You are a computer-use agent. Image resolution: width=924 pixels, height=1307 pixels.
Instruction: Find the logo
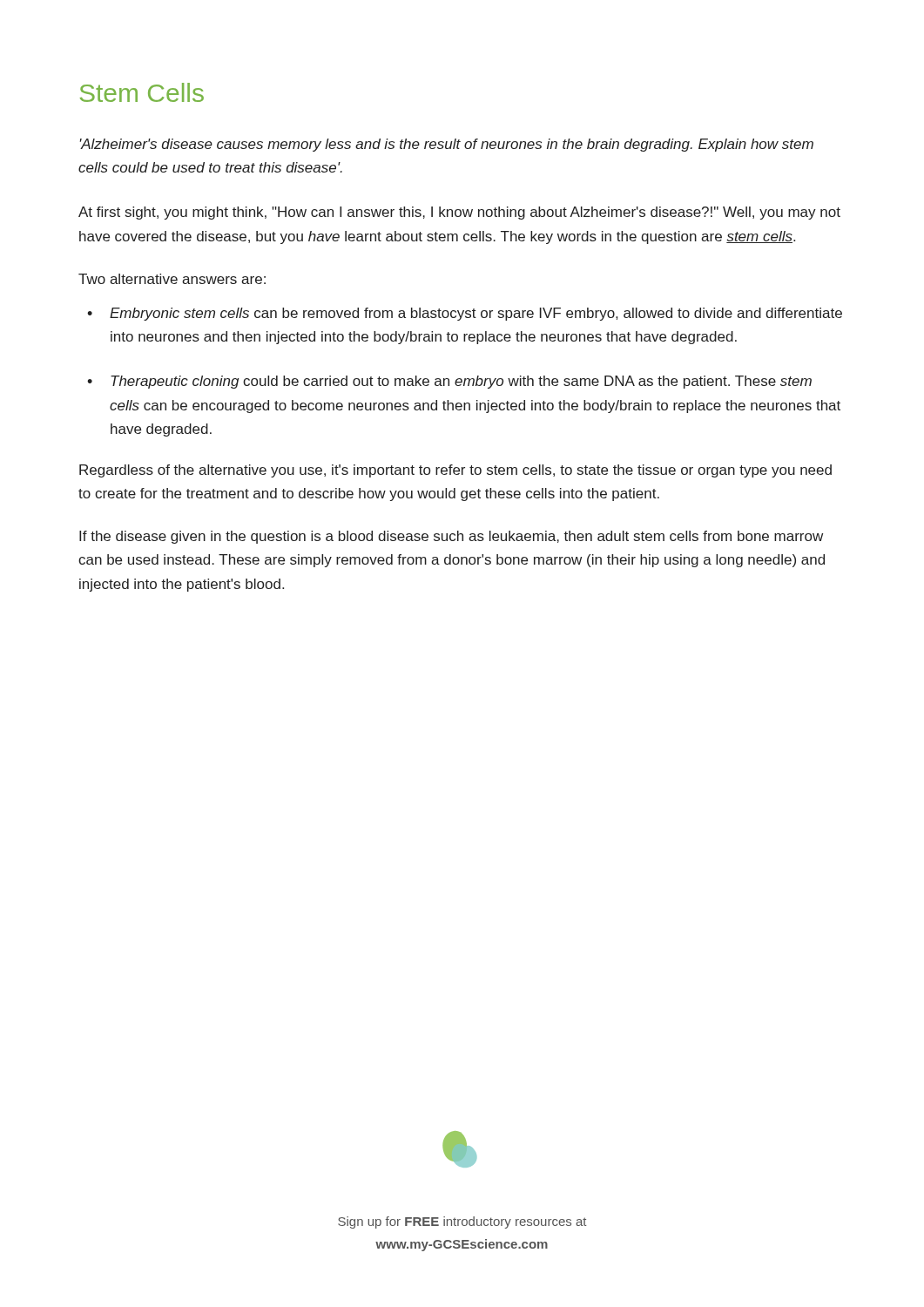coord(462,1150)
